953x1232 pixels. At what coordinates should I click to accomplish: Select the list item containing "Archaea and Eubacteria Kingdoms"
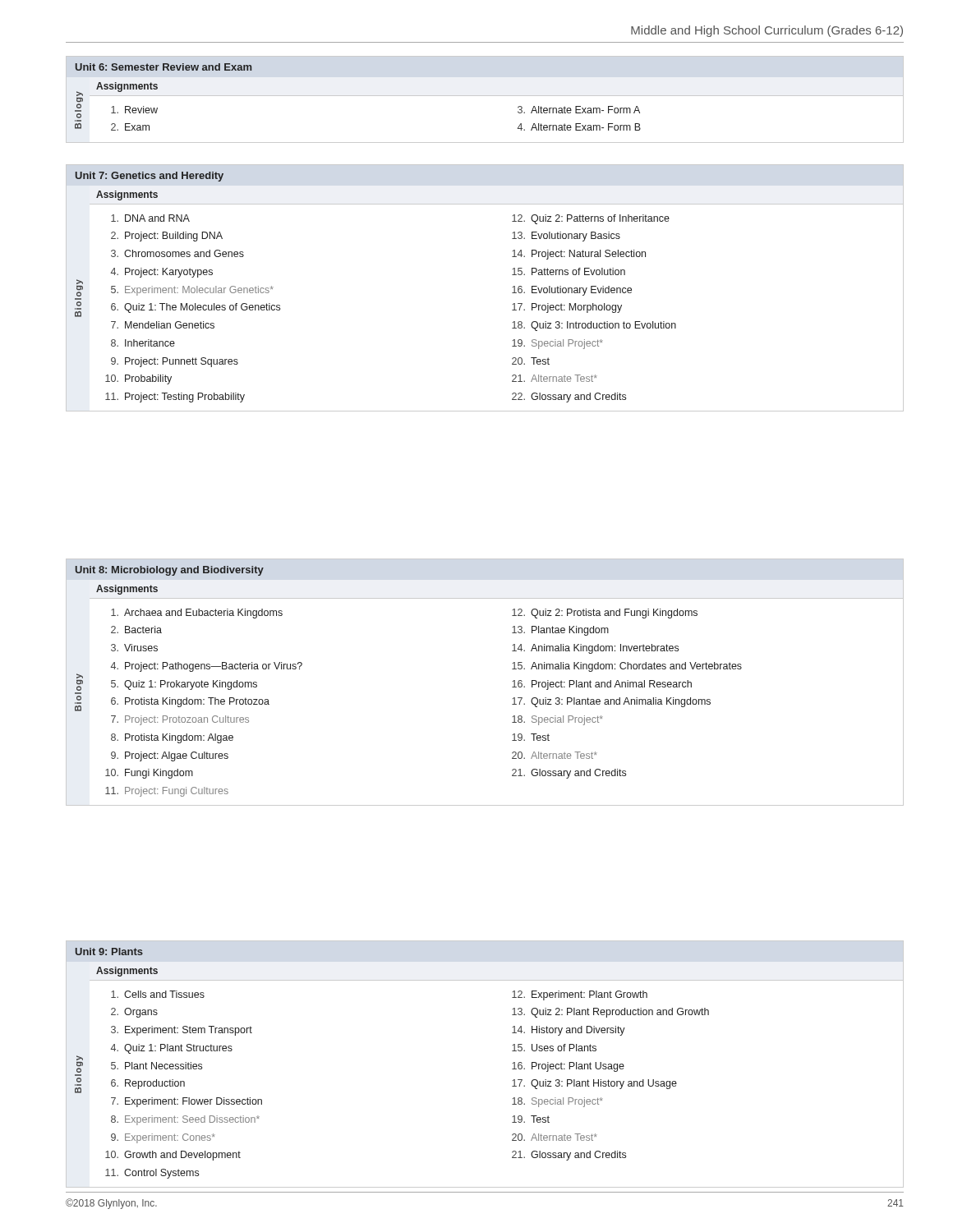coord(189,613)
